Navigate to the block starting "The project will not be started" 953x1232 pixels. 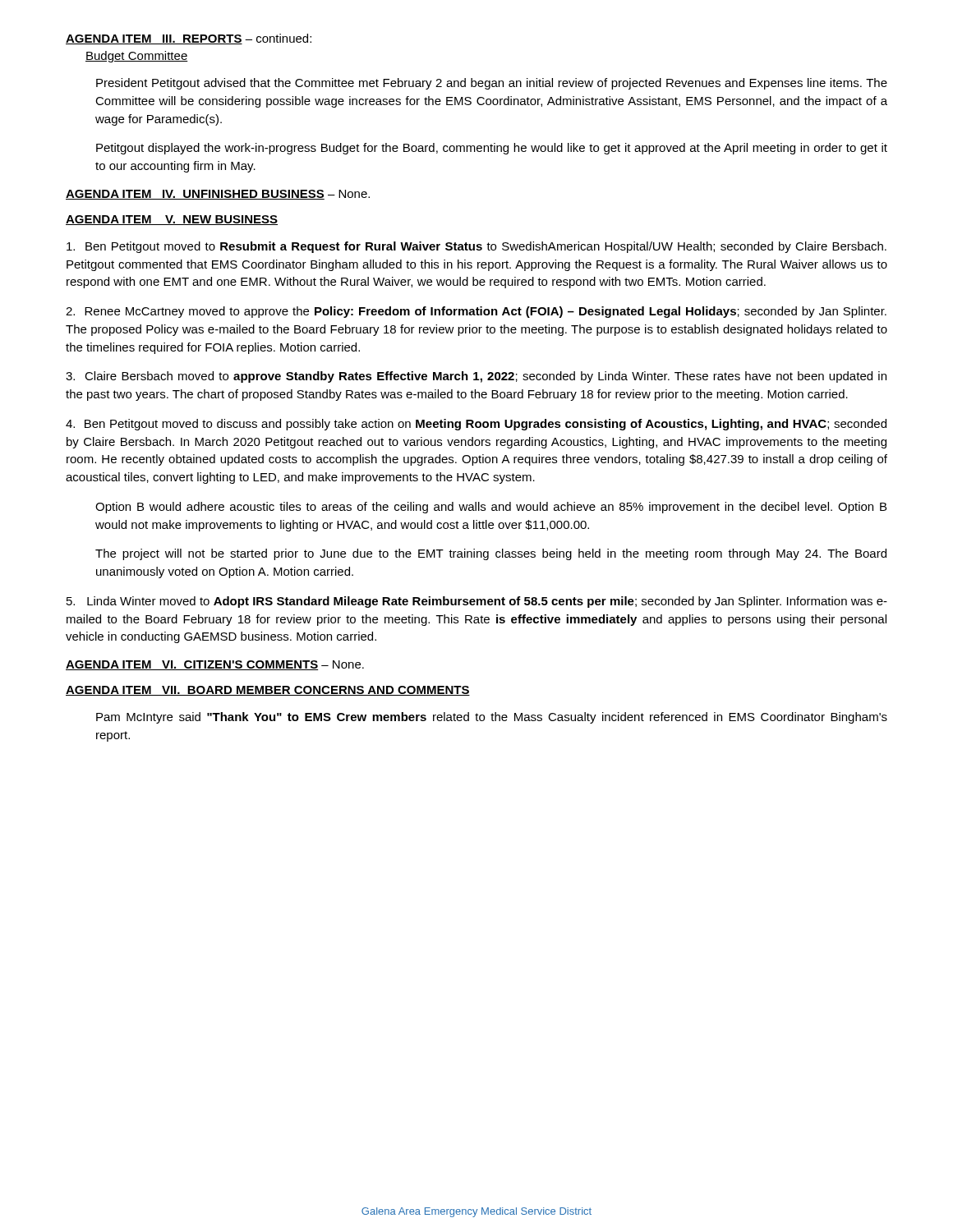tap(491, 563)
